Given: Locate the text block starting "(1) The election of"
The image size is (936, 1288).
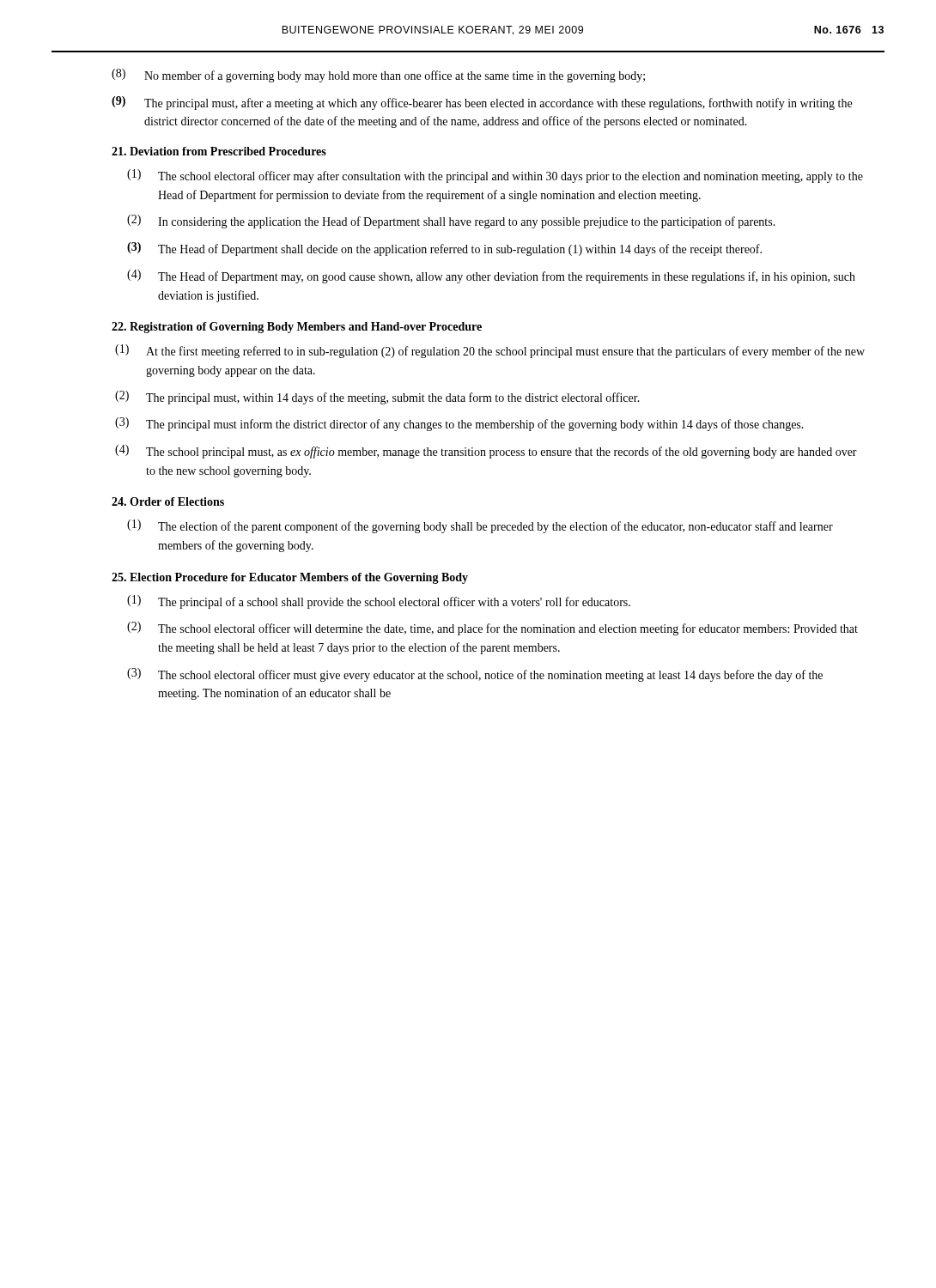Looking at the screenshot, I should pyautogui.click(x=497, y=537).
